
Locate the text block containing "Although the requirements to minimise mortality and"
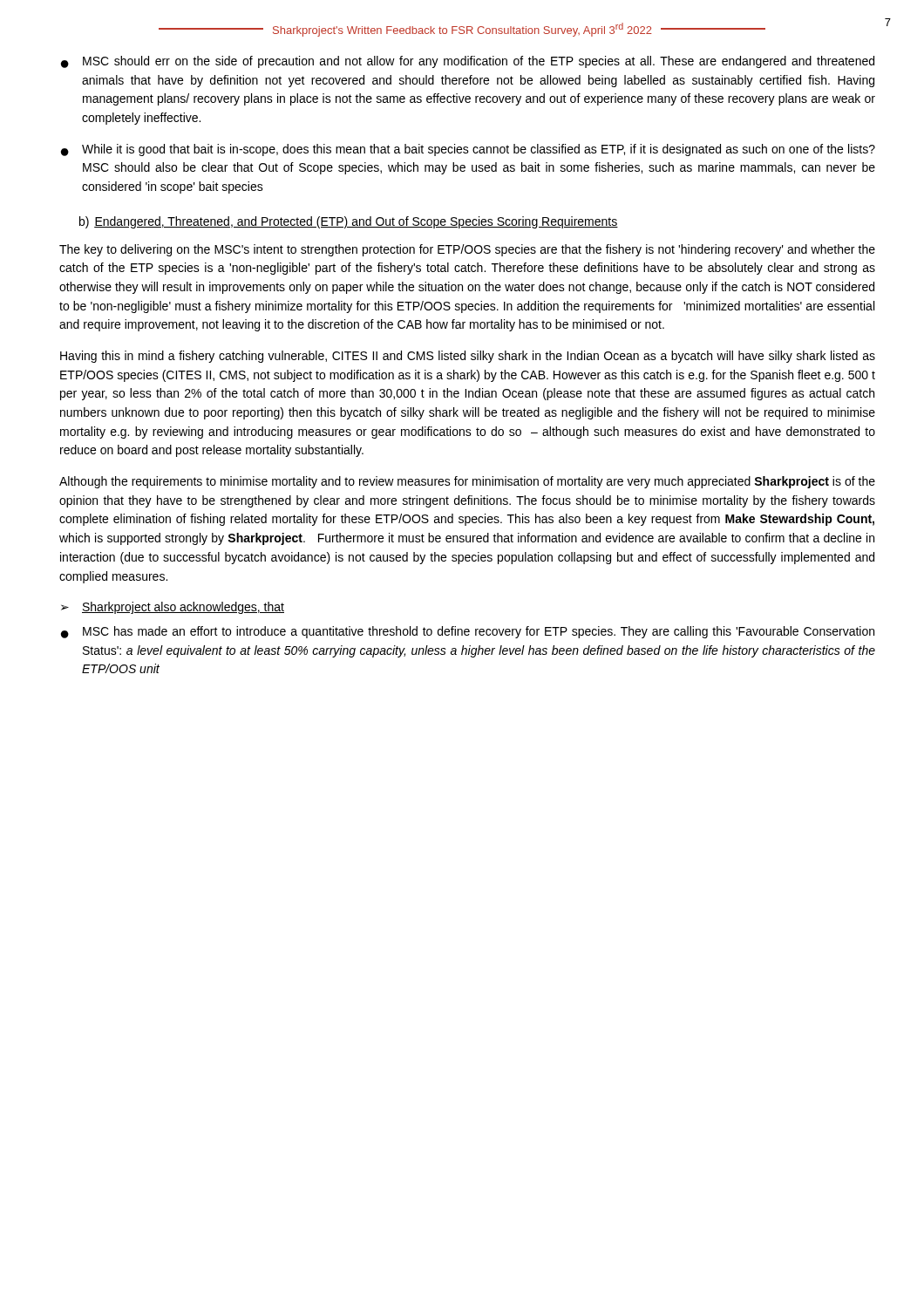click(x=467, y=529)
